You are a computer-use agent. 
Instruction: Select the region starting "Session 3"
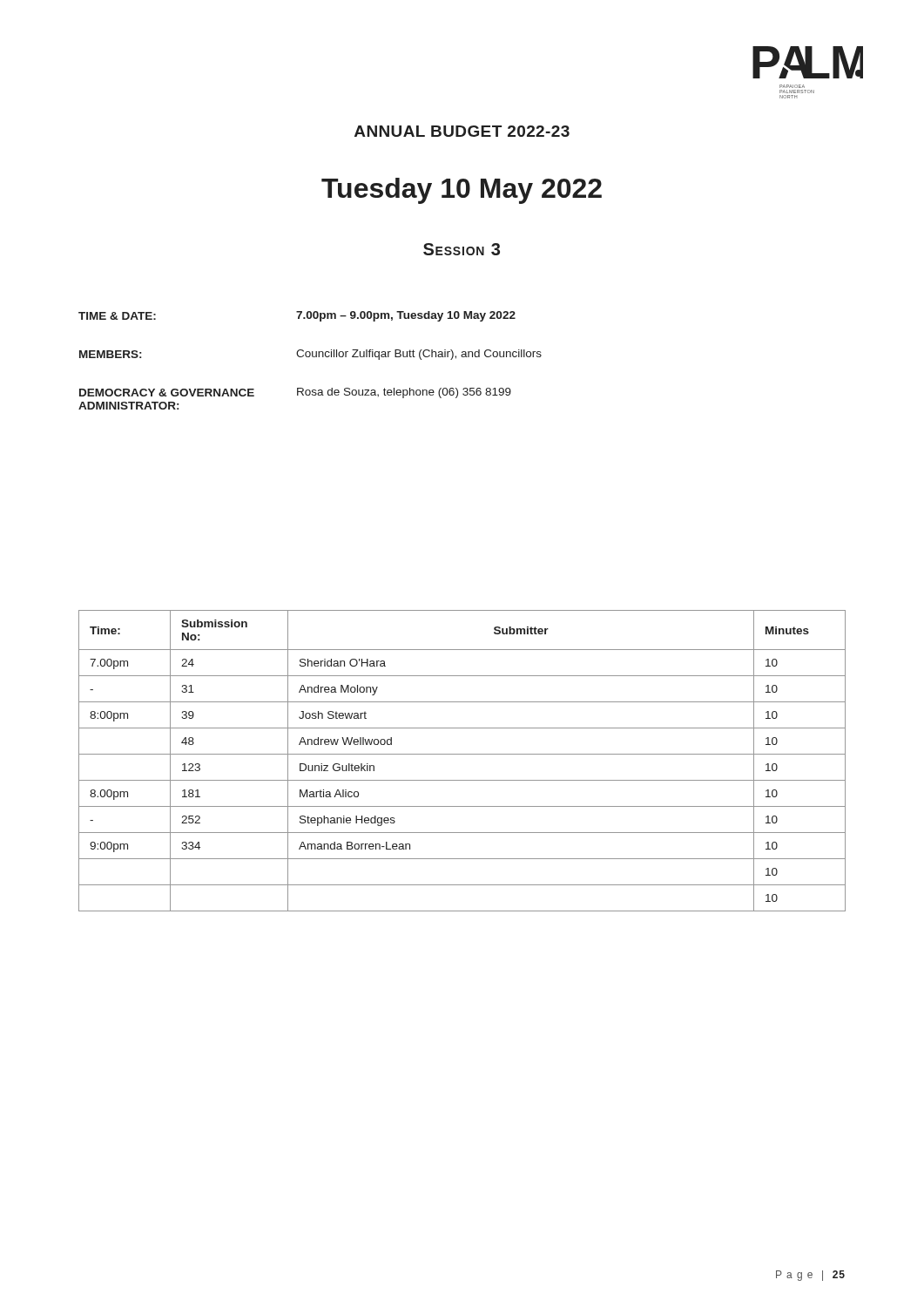pos(462,249)
